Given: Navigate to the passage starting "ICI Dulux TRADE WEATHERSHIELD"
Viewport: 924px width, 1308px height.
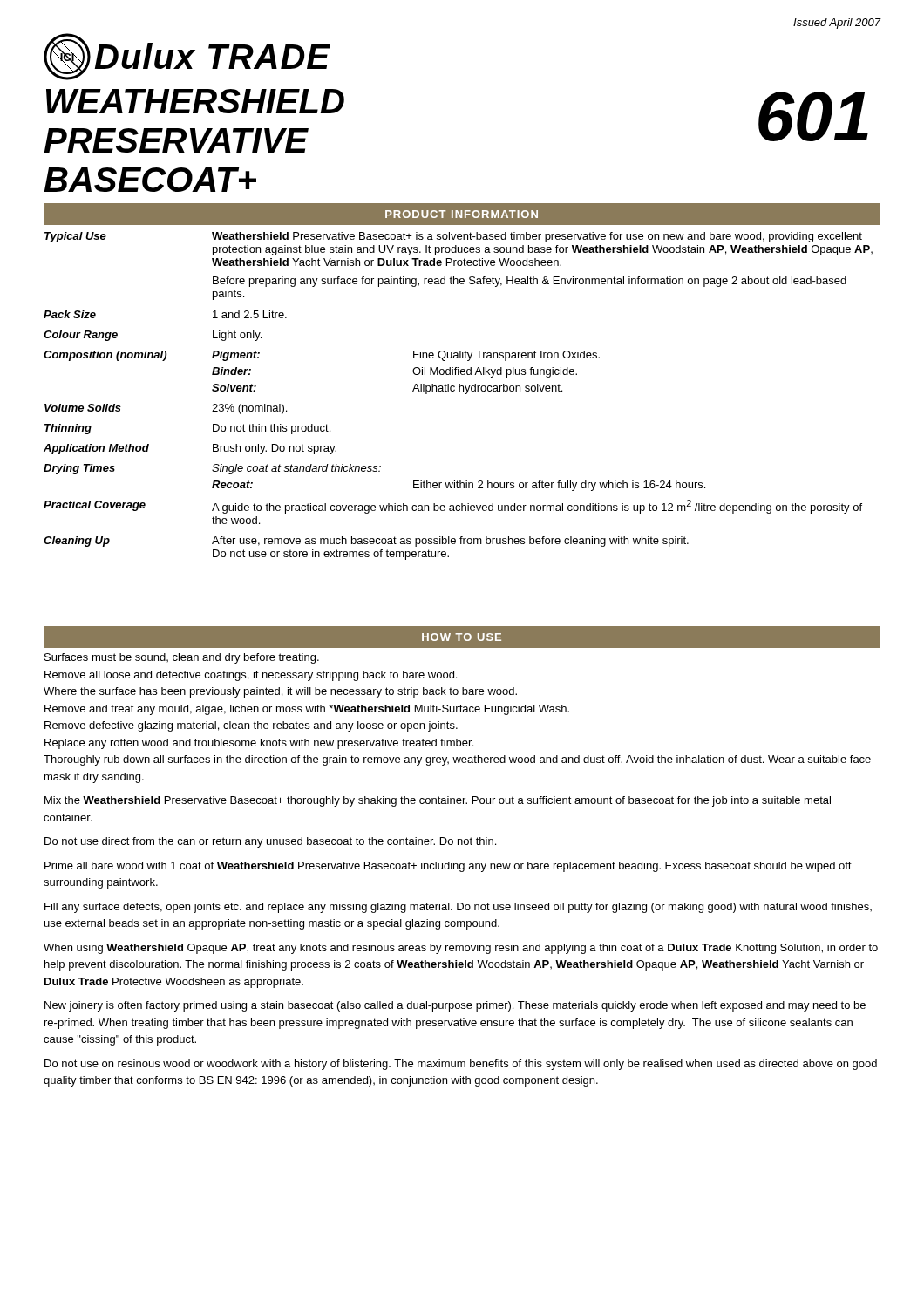Looking at the screenshot, I should (x=187, y=57).
